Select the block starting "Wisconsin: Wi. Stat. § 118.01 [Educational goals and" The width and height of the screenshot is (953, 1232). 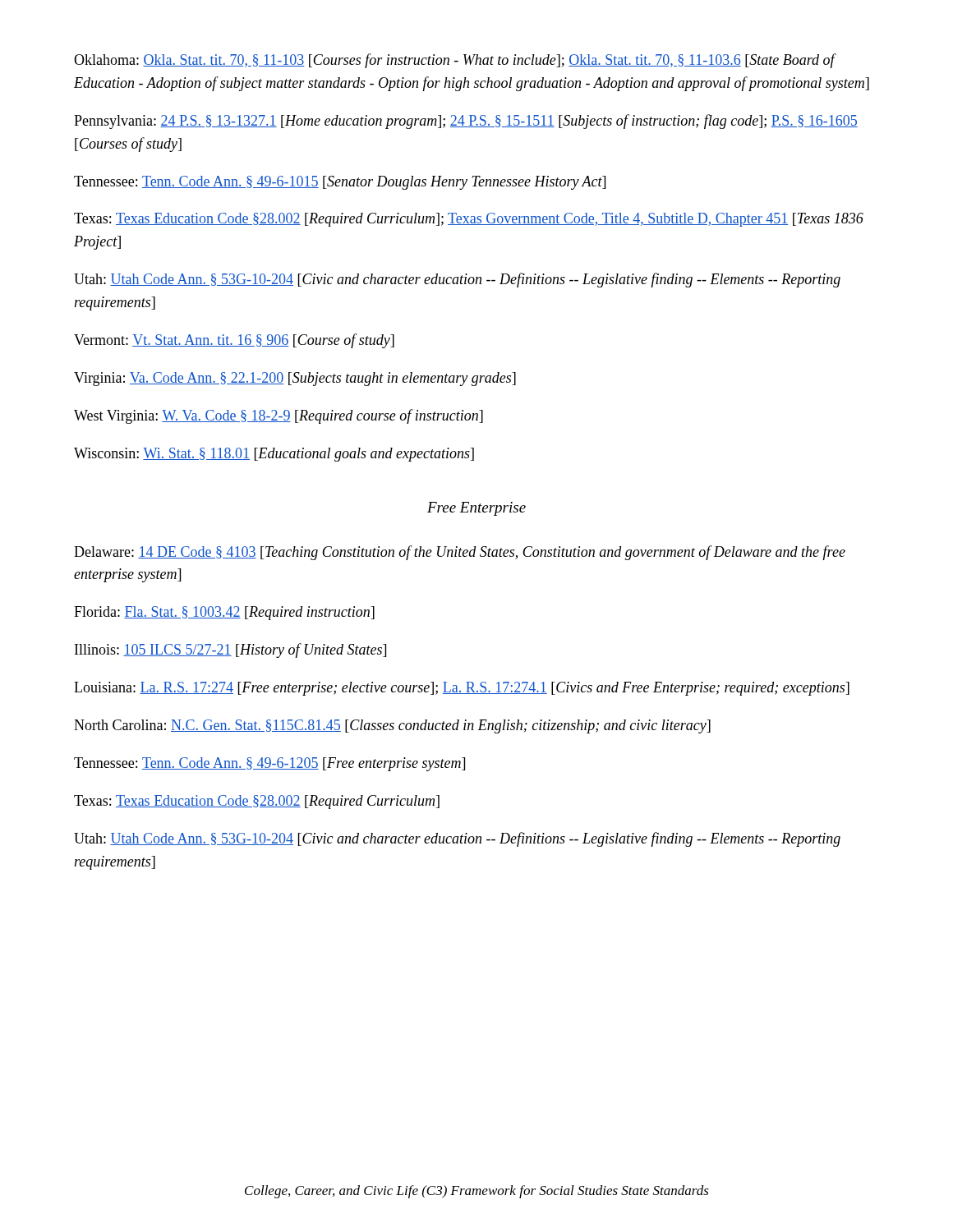(274, 453)
